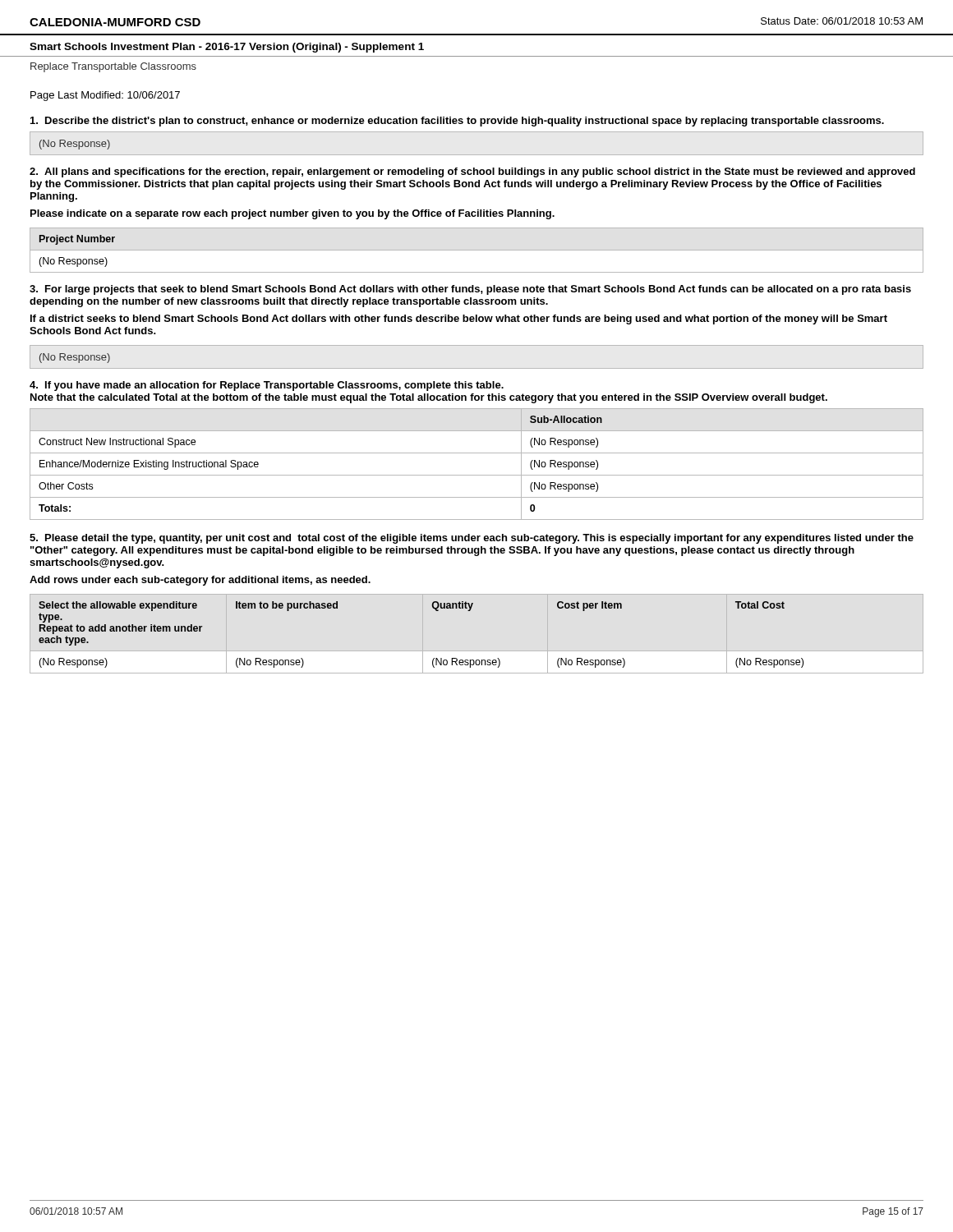Find the section header on this page that starts "Smart Schools Investment Plan - 2016-17"
This screenshot has height=1232, width=953.
point(227,46)
